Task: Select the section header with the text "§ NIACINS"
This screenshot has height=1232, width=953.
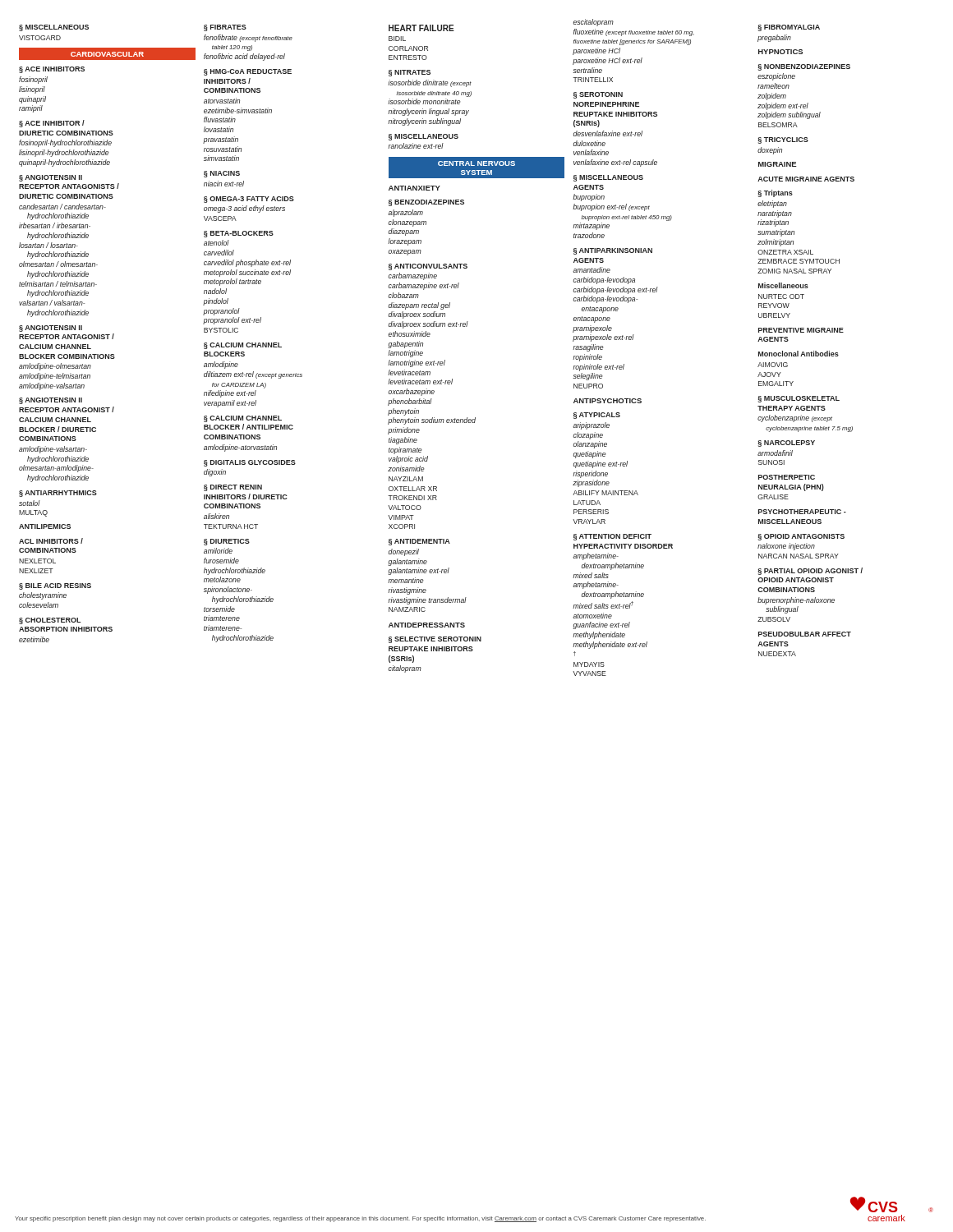Action: tap(222, 174)
